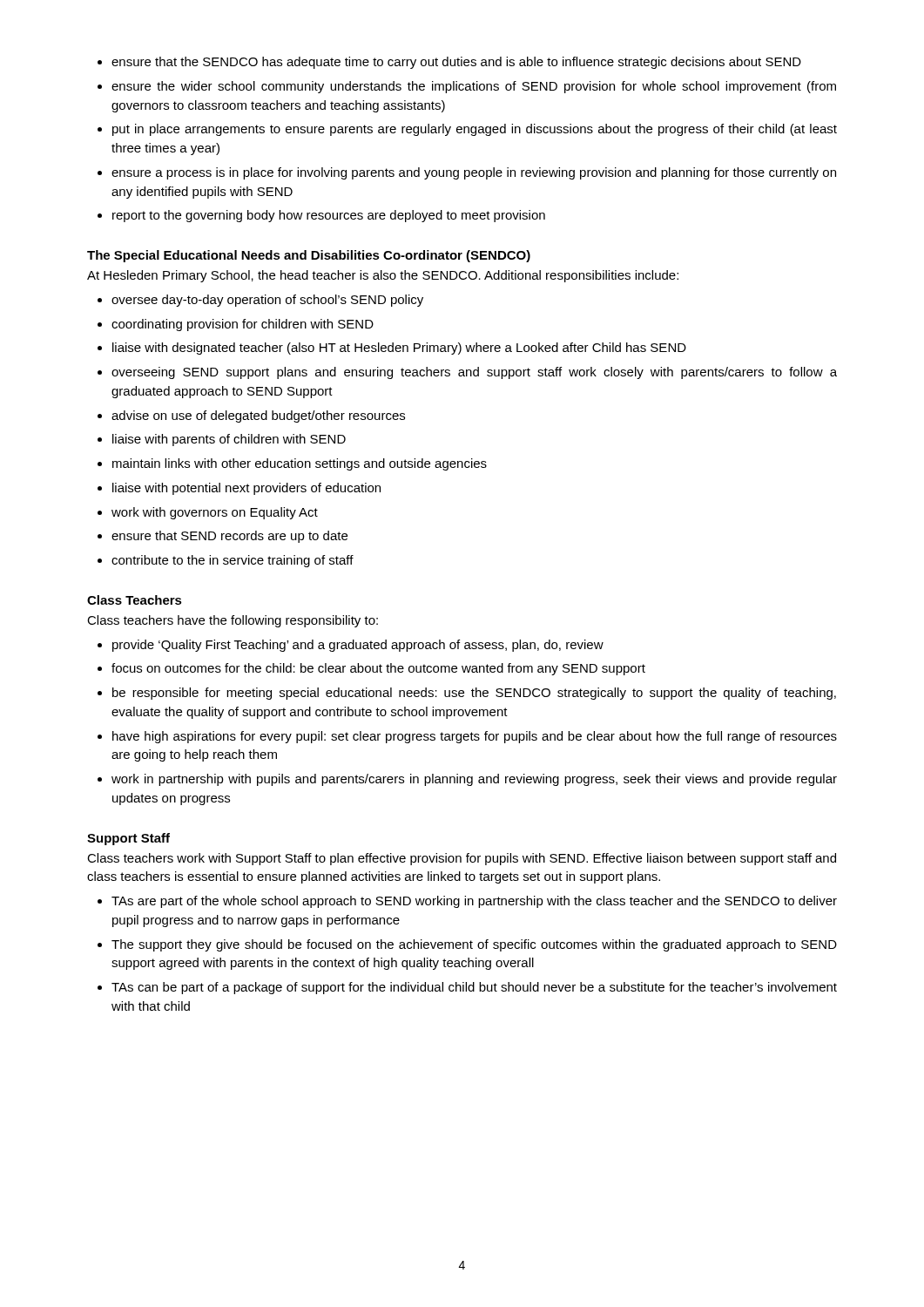The width and height of the screenshot is (924, 1307).
Task: Click on the region starting "liaise with potential next providers of education"
Action: [x=239, y=489]
